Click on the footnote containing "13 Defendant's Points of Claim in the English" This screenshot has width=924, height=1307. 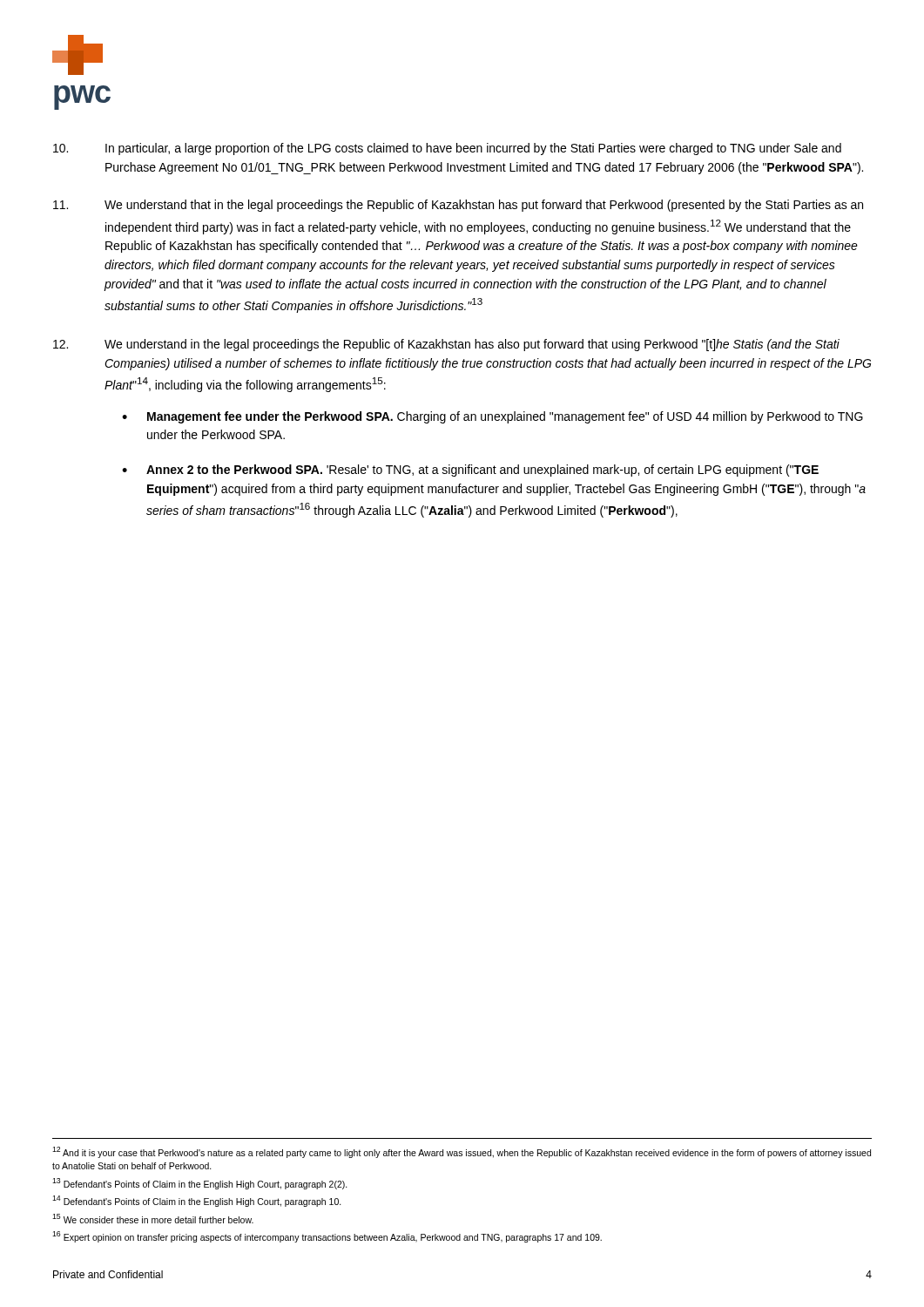click(x=200, y=1183)
